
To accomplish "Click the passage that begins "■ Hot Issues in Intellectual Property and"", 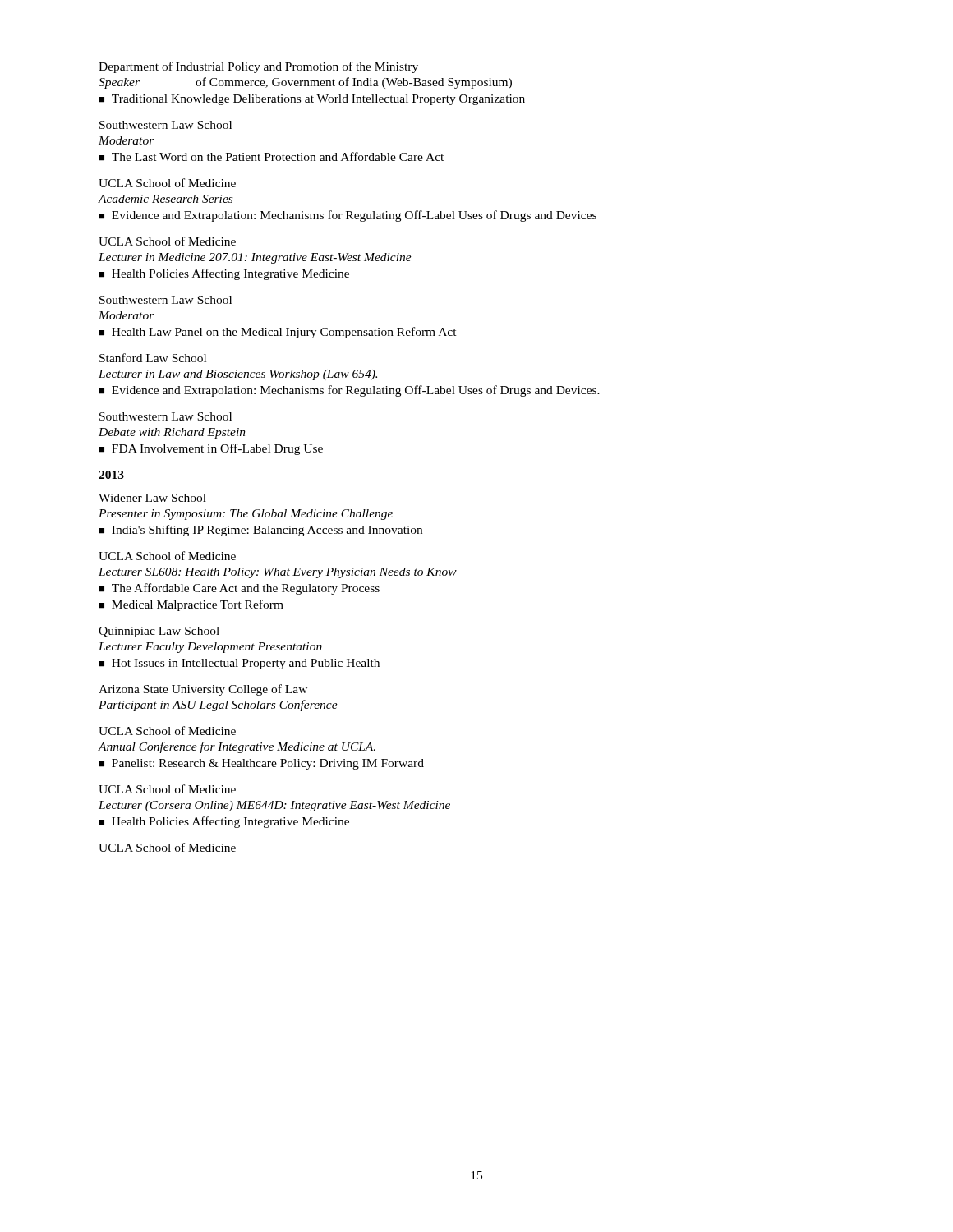I will [x=239, y=664].
